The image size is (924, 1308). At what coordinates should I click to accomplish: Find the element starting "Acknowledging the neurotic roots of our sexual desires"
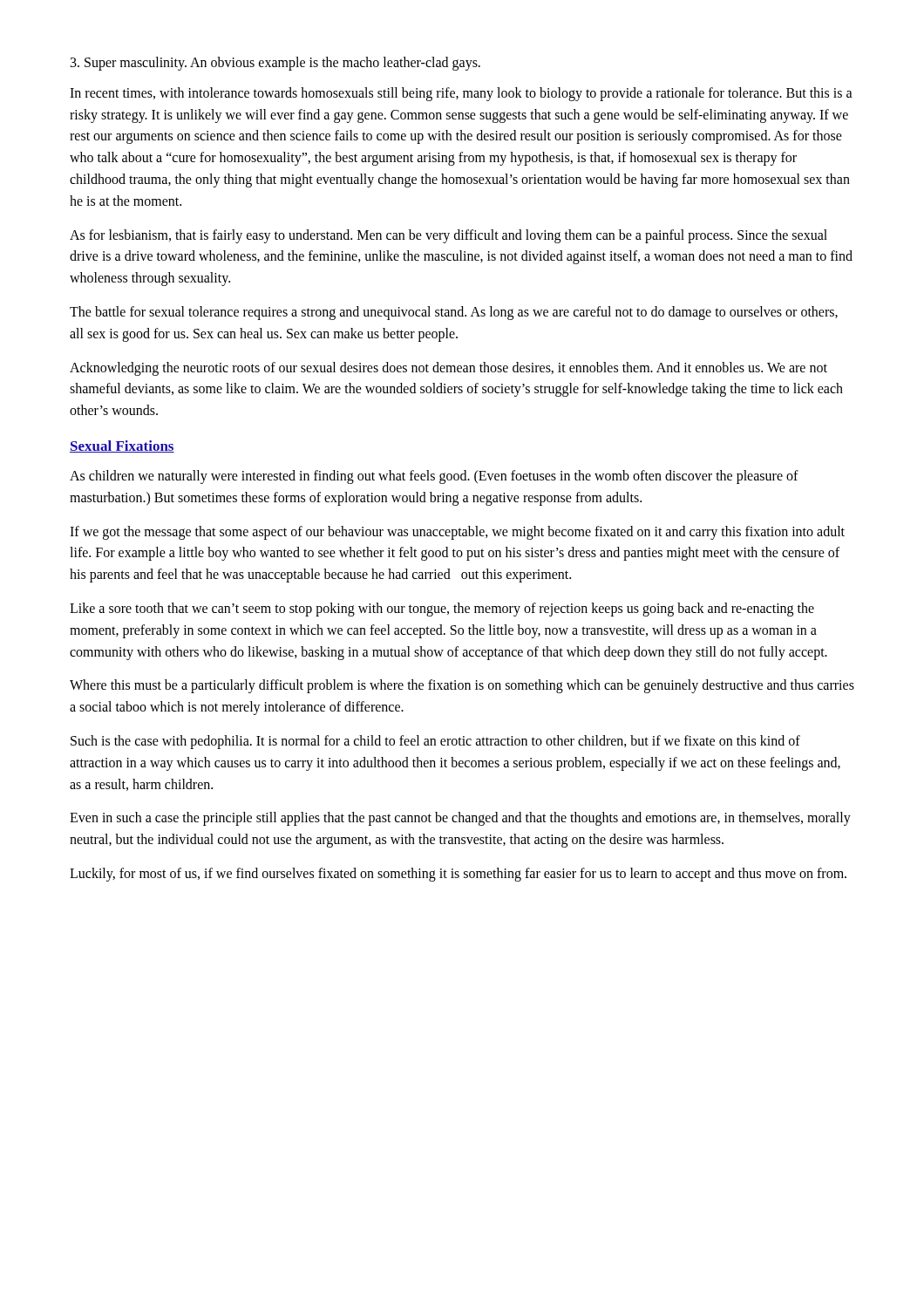(x=456, y=389)
